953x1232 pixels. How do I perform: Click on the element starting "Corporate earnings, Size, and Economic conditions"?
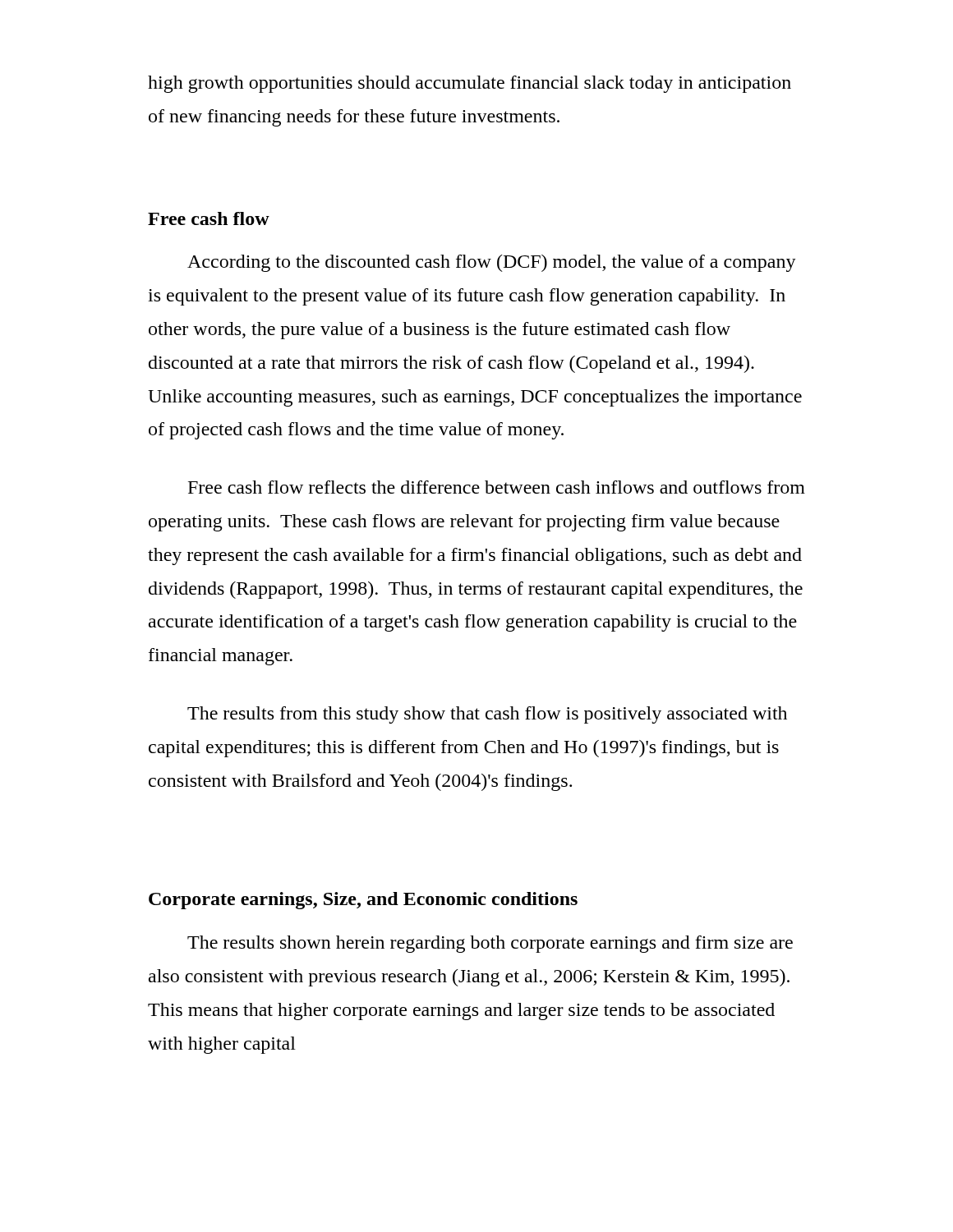click(x=363, y=899)
